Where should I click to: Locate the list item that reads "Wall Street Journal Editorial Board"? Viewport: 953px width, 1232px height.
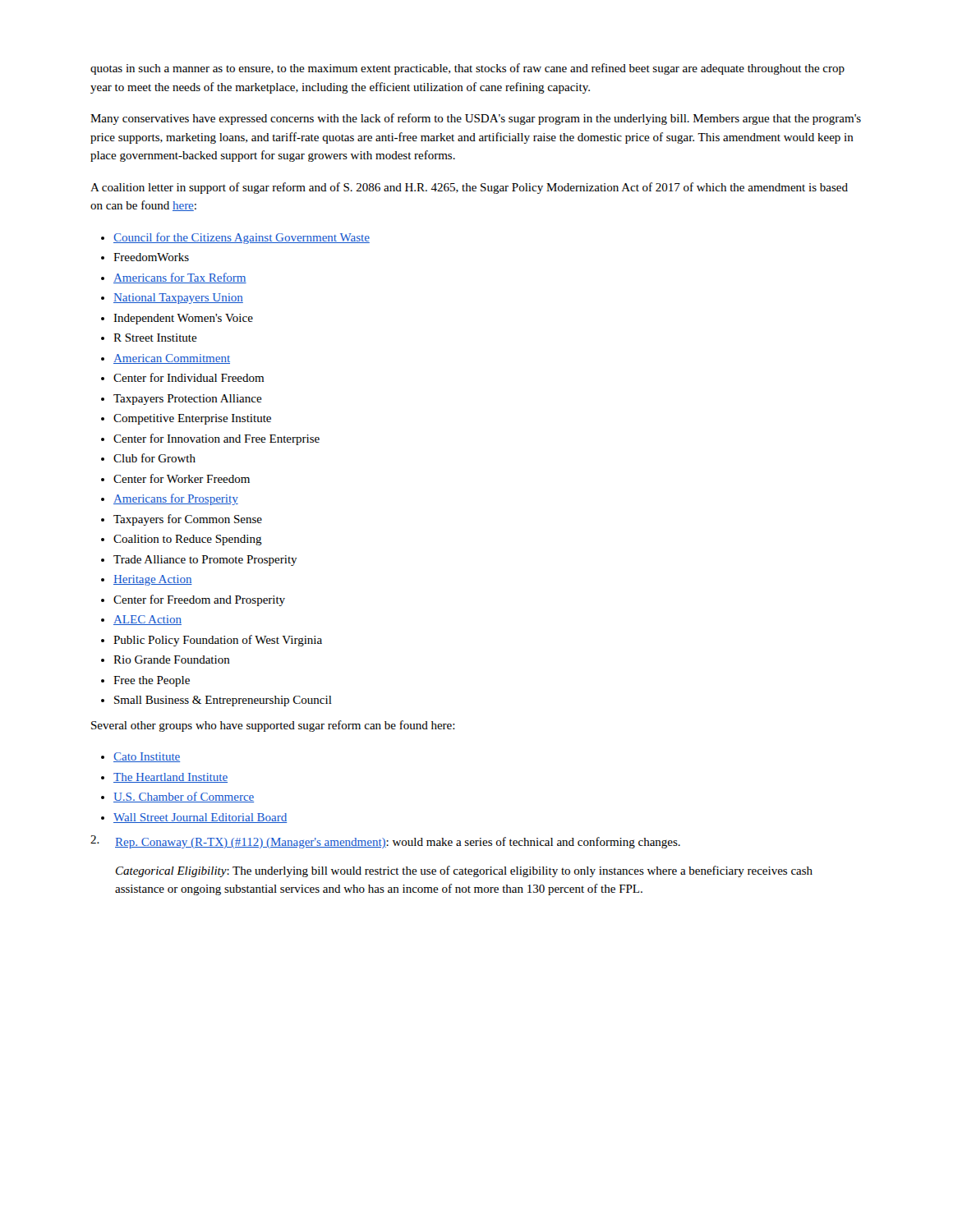point(200,817)
